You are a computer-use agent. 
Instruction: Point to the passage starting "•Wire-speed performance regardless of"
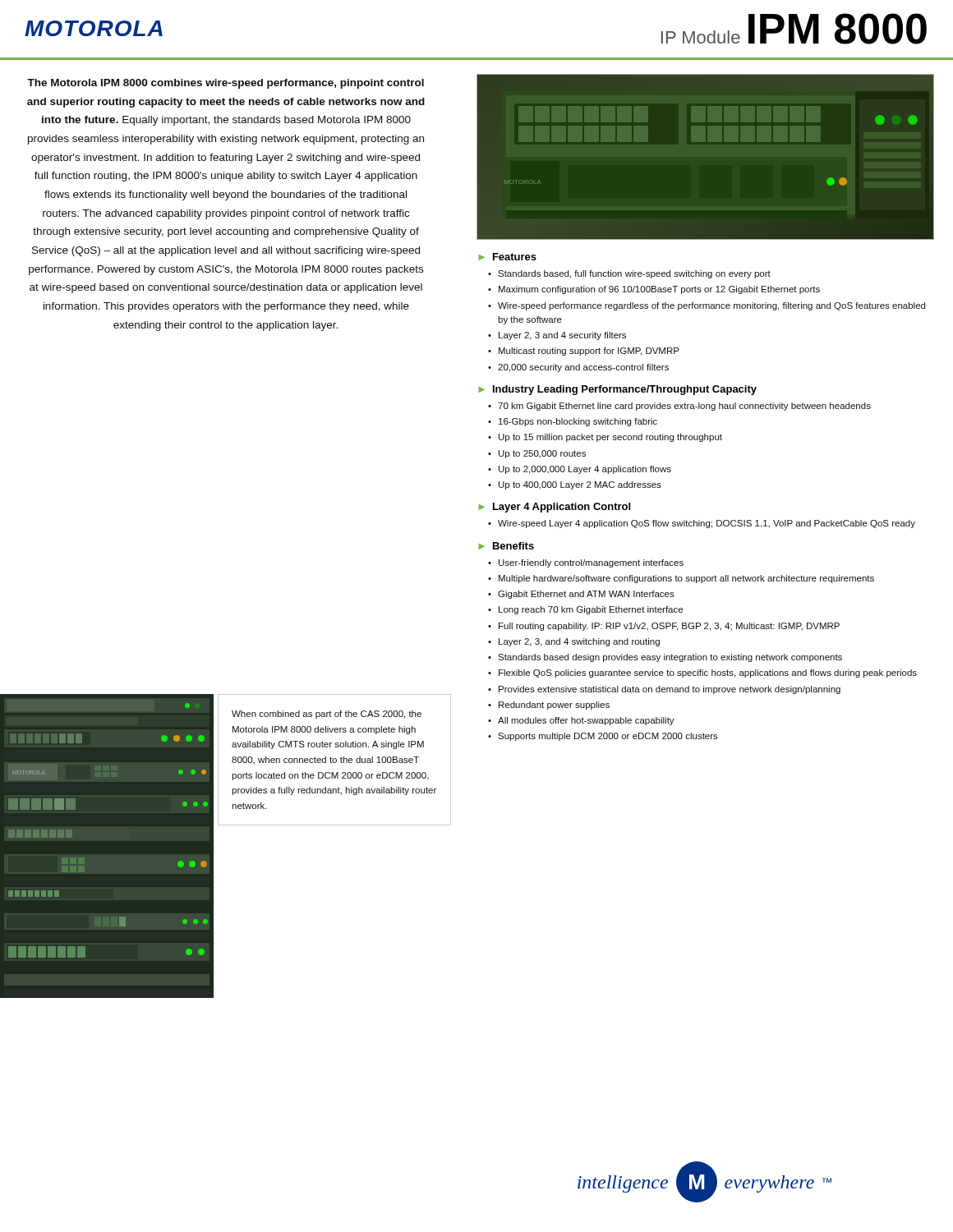(x=712, y=311)
